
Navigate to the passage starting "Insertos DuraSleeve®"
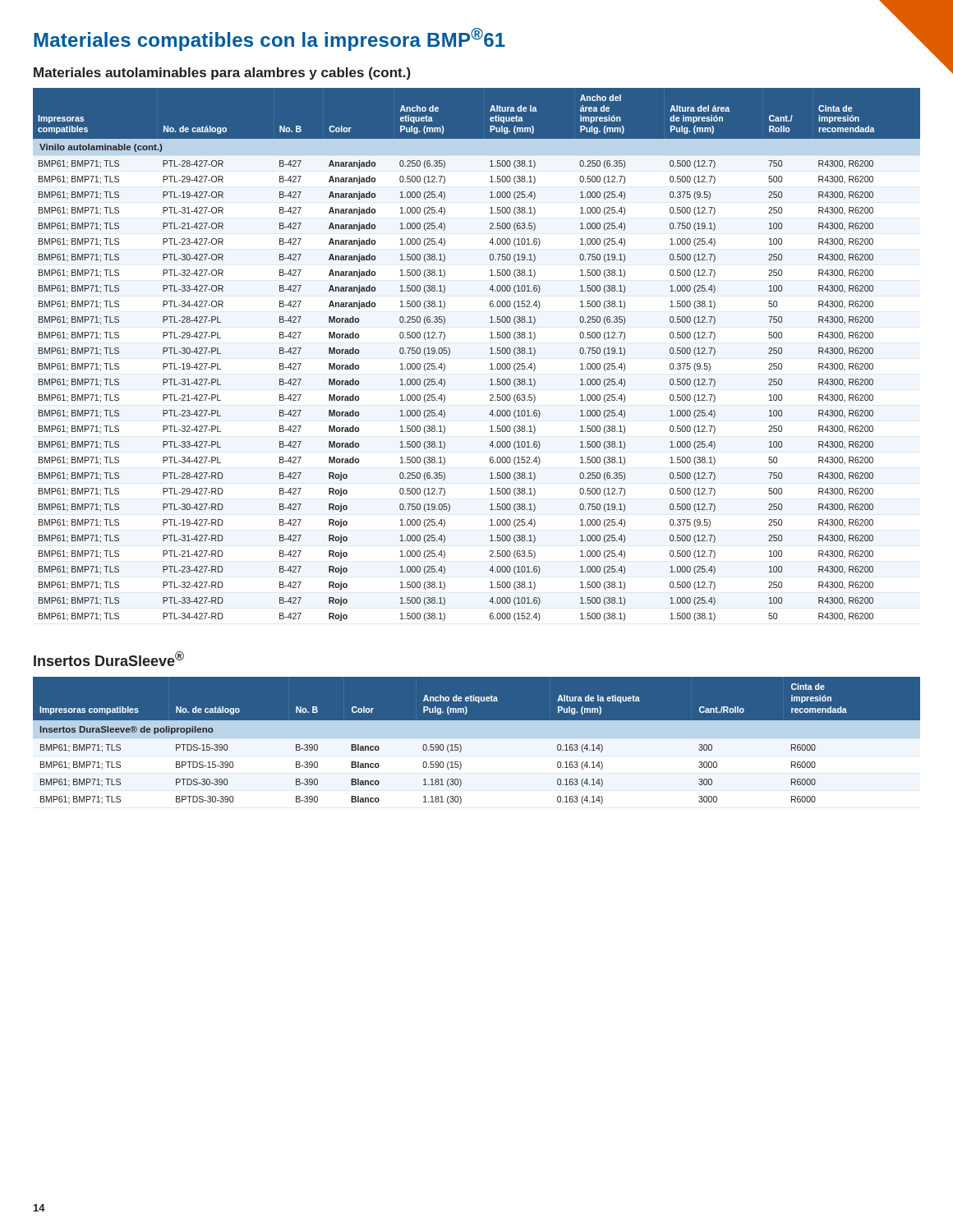coord(108,659)
